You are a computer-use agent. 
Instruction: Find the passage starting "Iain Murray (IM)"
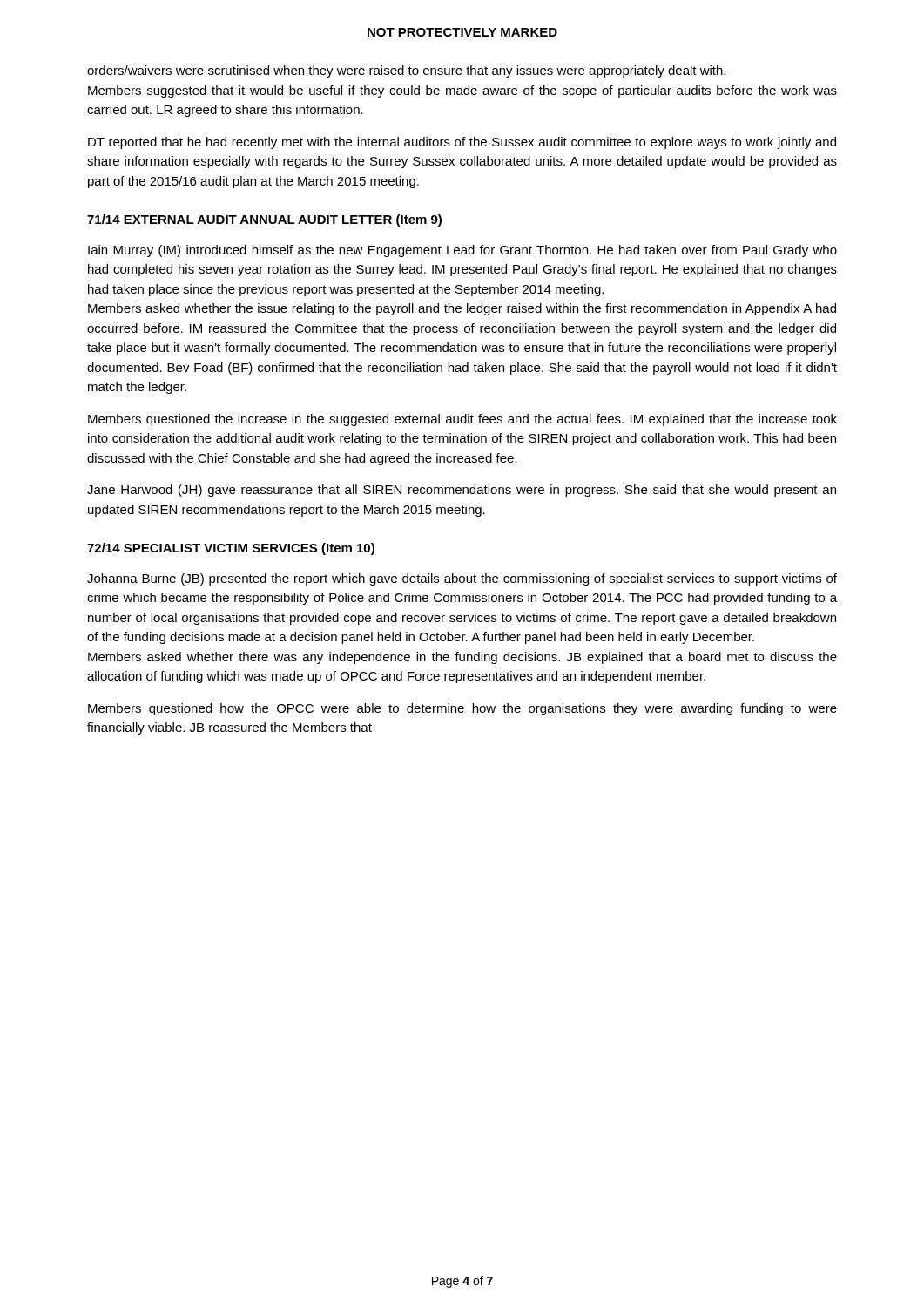(462, 318)
